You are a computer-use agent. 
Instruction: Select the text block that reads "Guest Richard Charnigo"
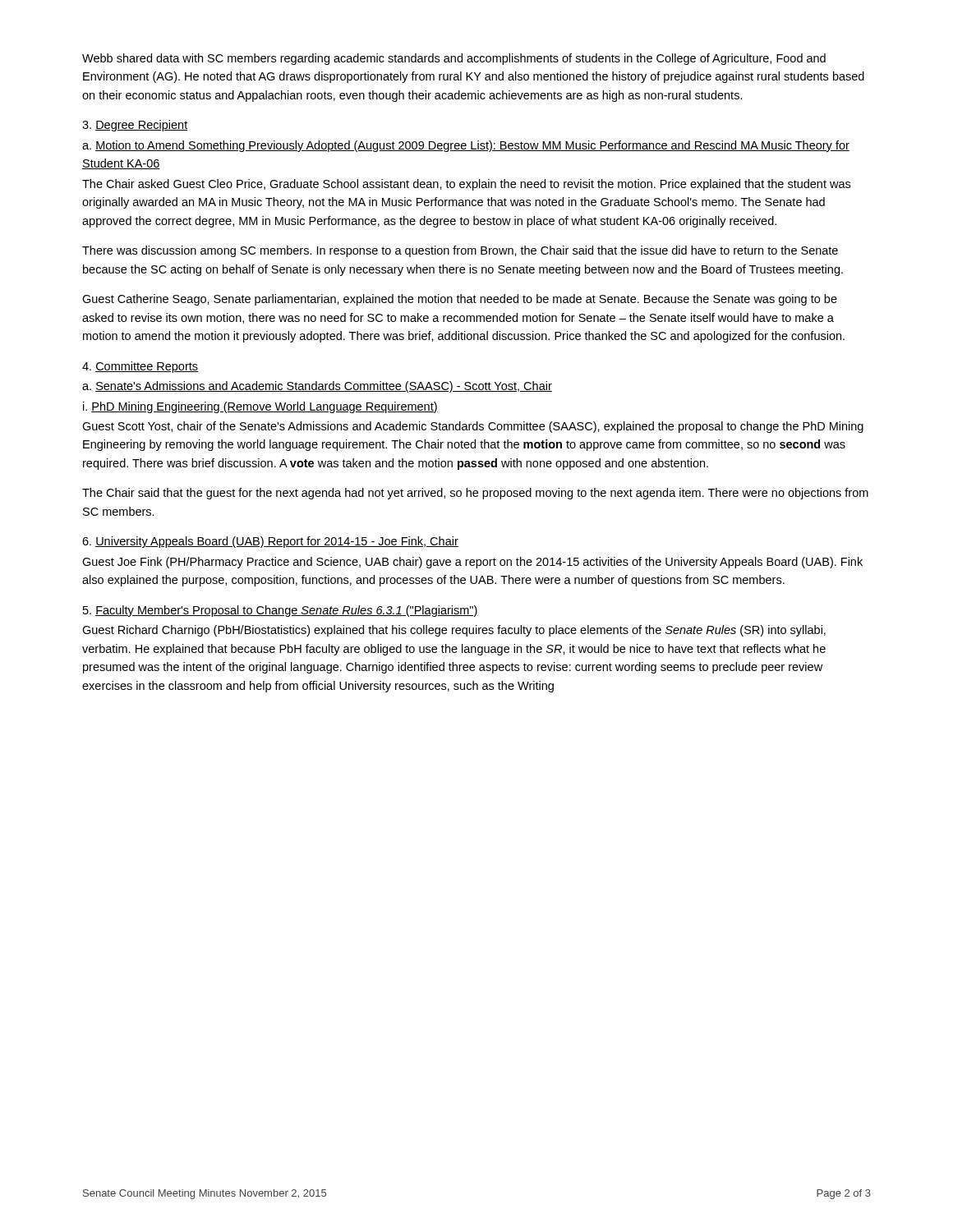(454, 658)
